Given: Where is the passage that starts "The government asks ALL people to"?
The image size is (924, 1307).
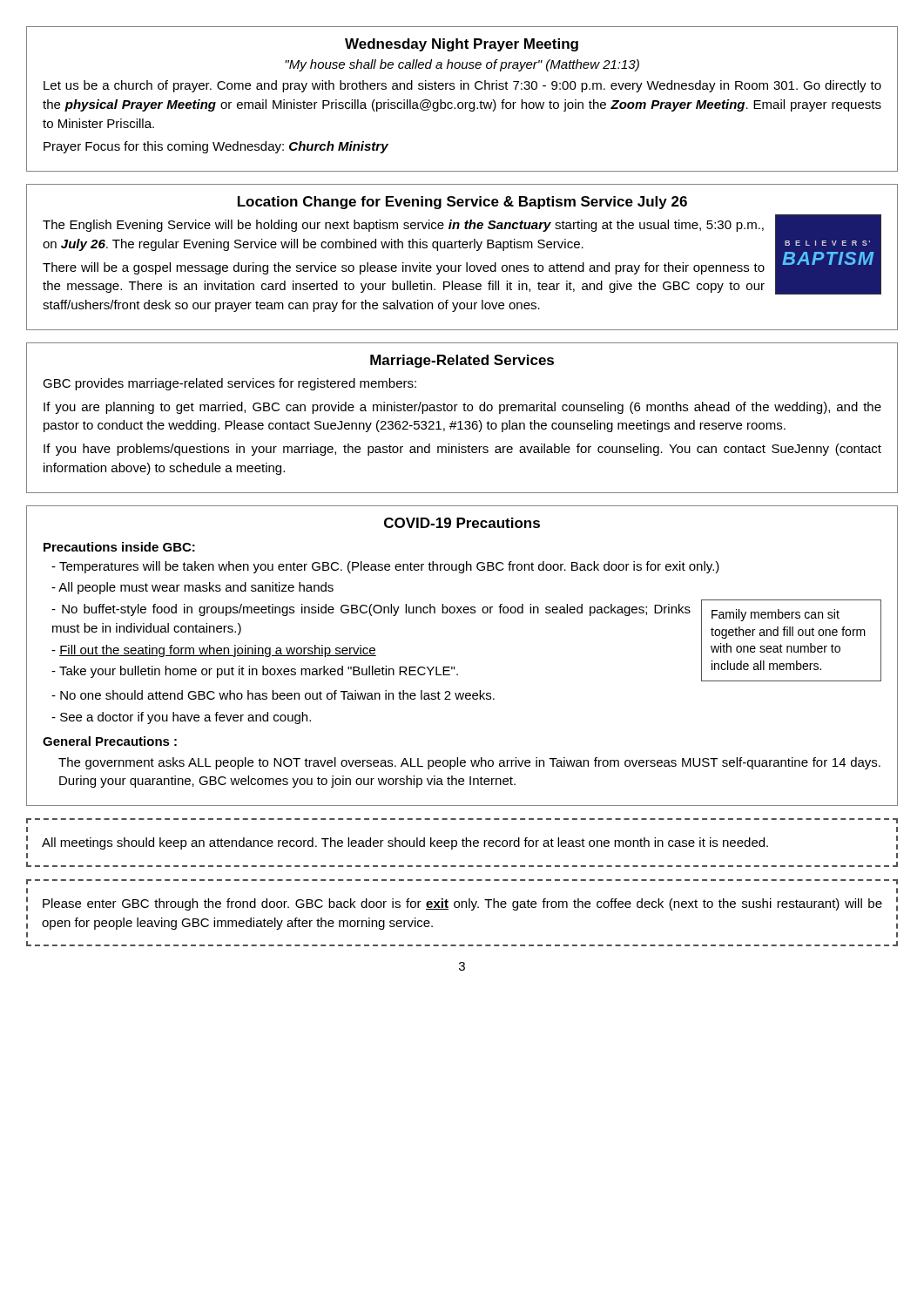Looking at the screenshot, I should (x=470, y=771).
